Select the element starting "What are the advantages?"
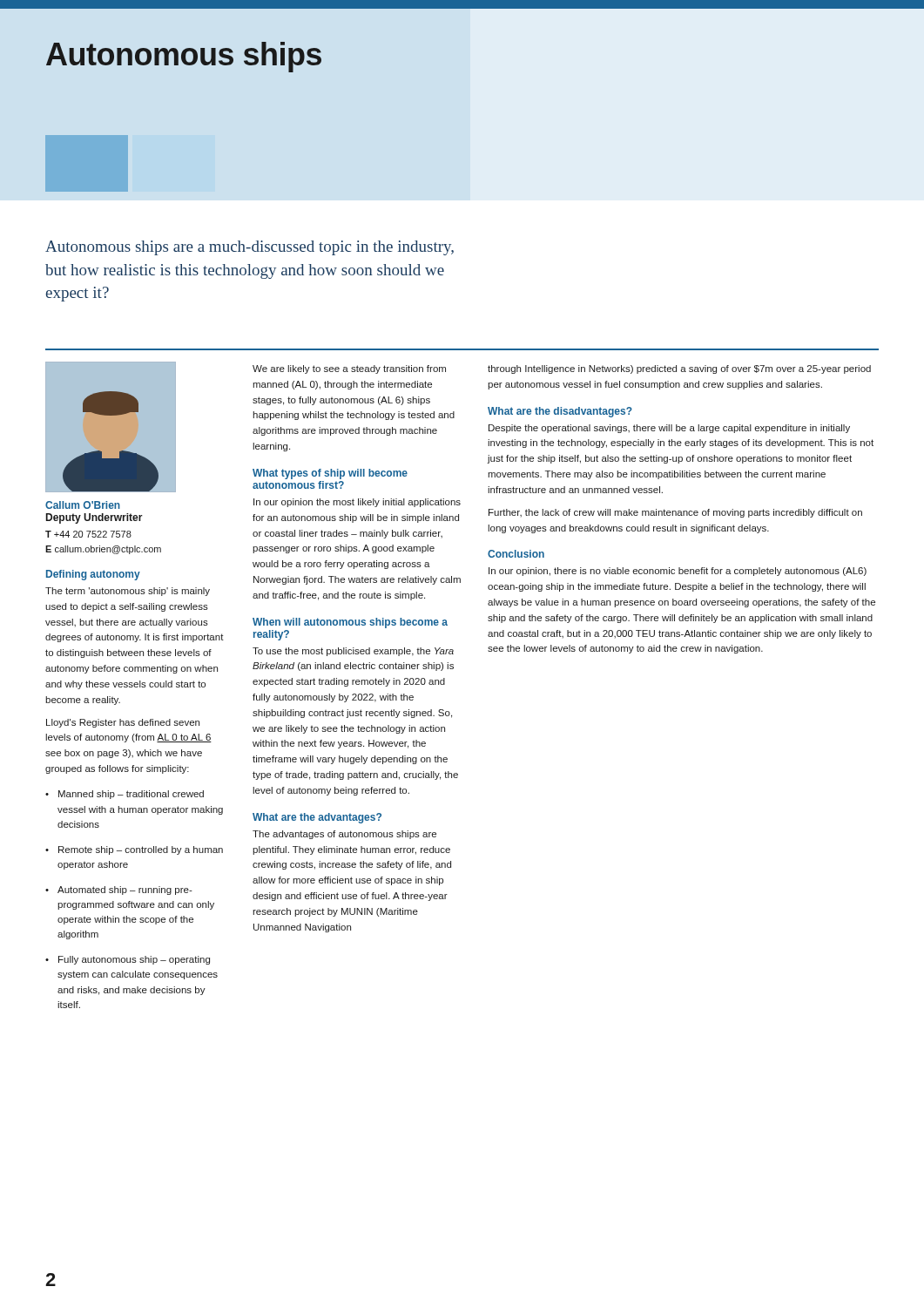 pos(357,817)
